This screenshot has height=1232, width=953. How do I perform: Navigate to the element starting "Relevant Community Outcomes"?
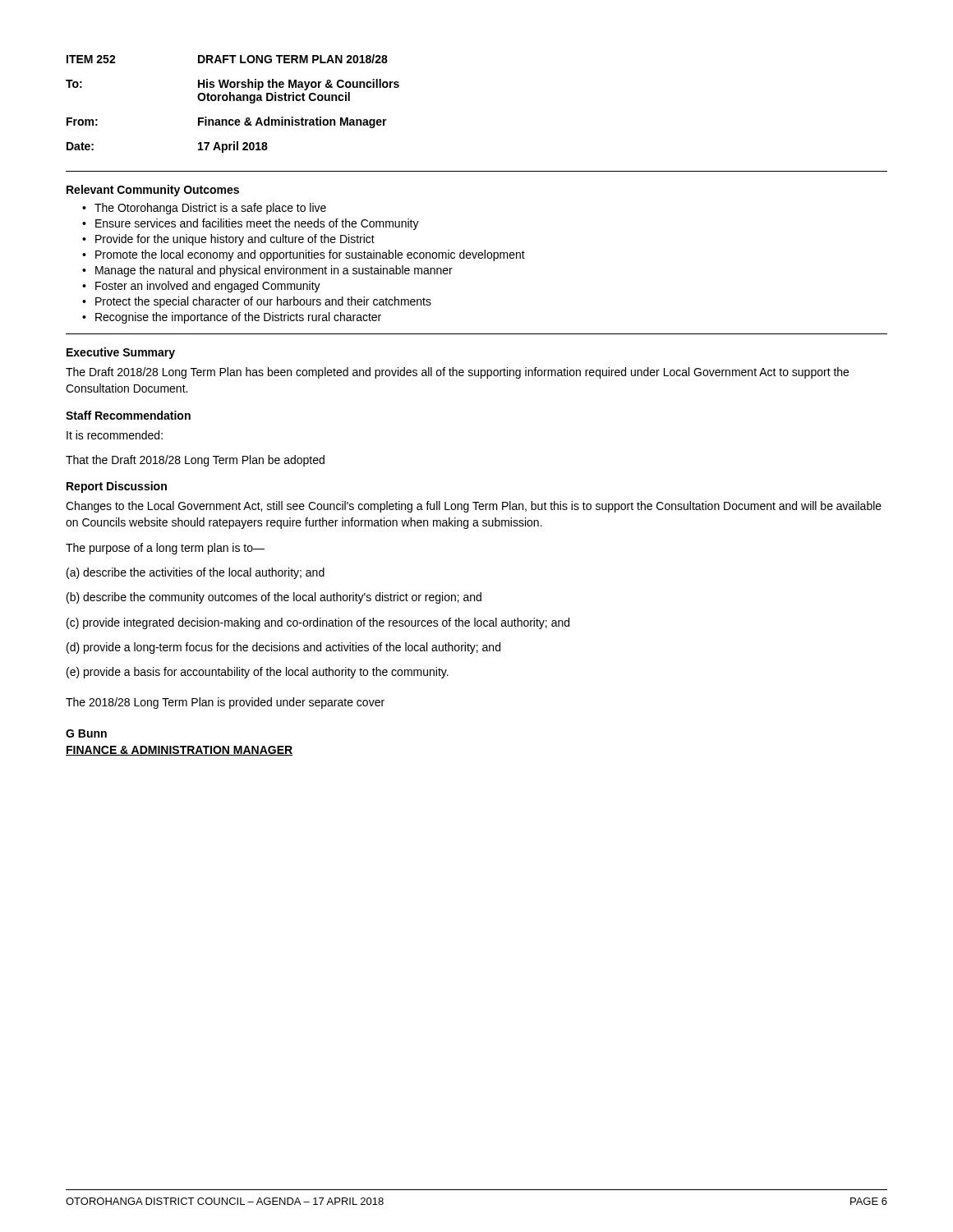153,190
